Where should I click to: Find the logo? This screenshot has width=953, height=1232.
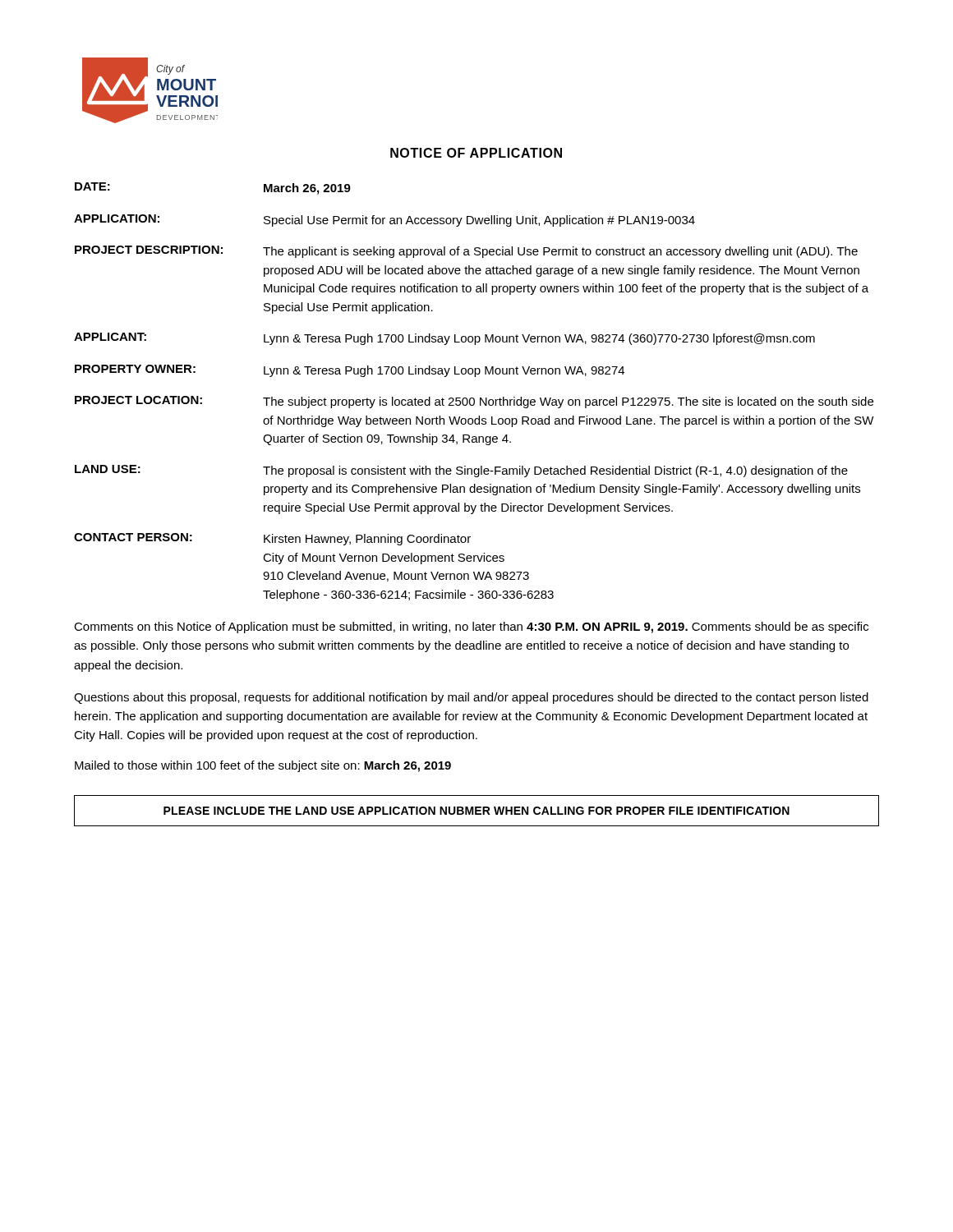(476, 90)
